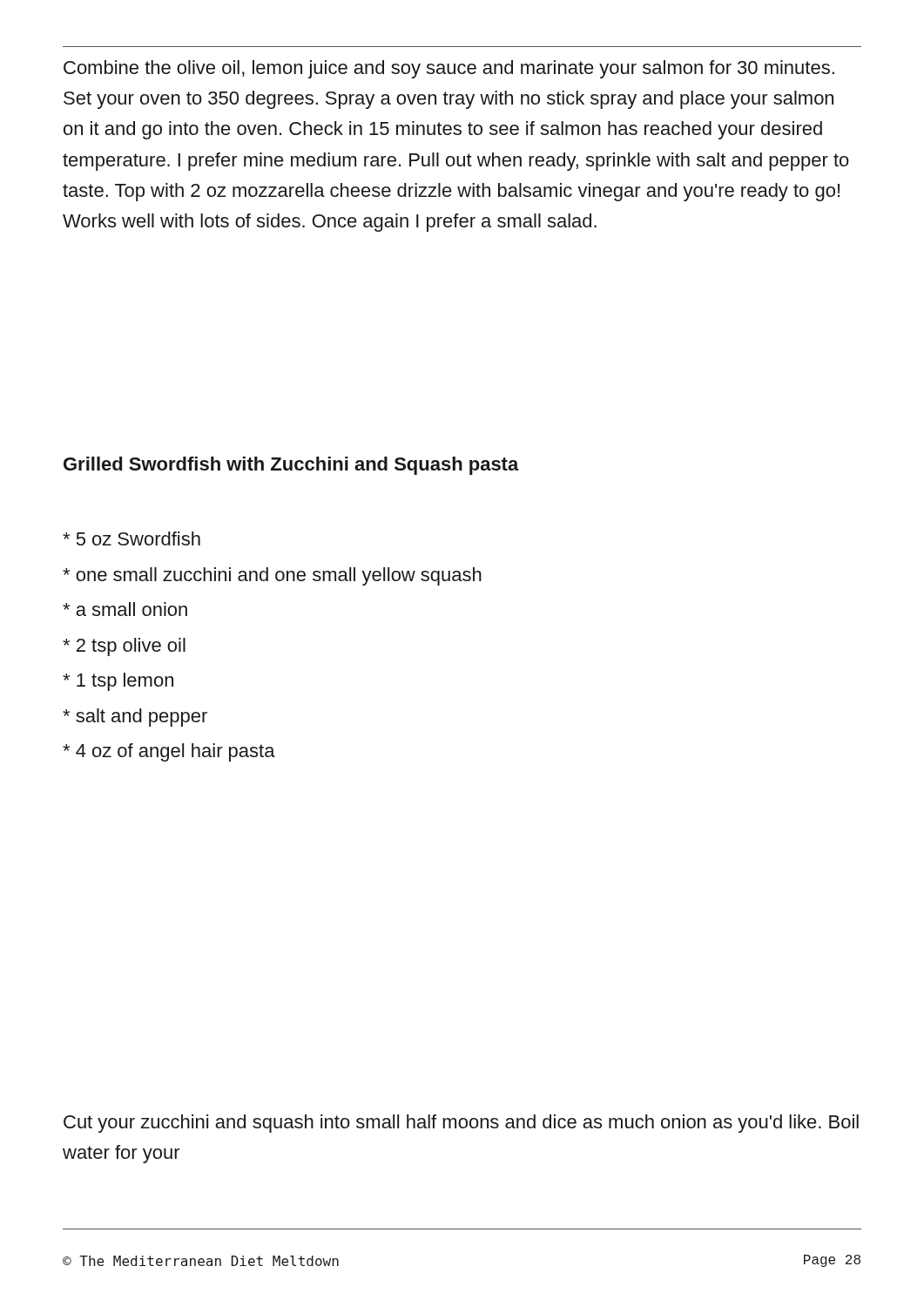Click on the element starting "2 tsp olive oil"
This screenshot has height=1307, width=924.
tap(125, 645)
